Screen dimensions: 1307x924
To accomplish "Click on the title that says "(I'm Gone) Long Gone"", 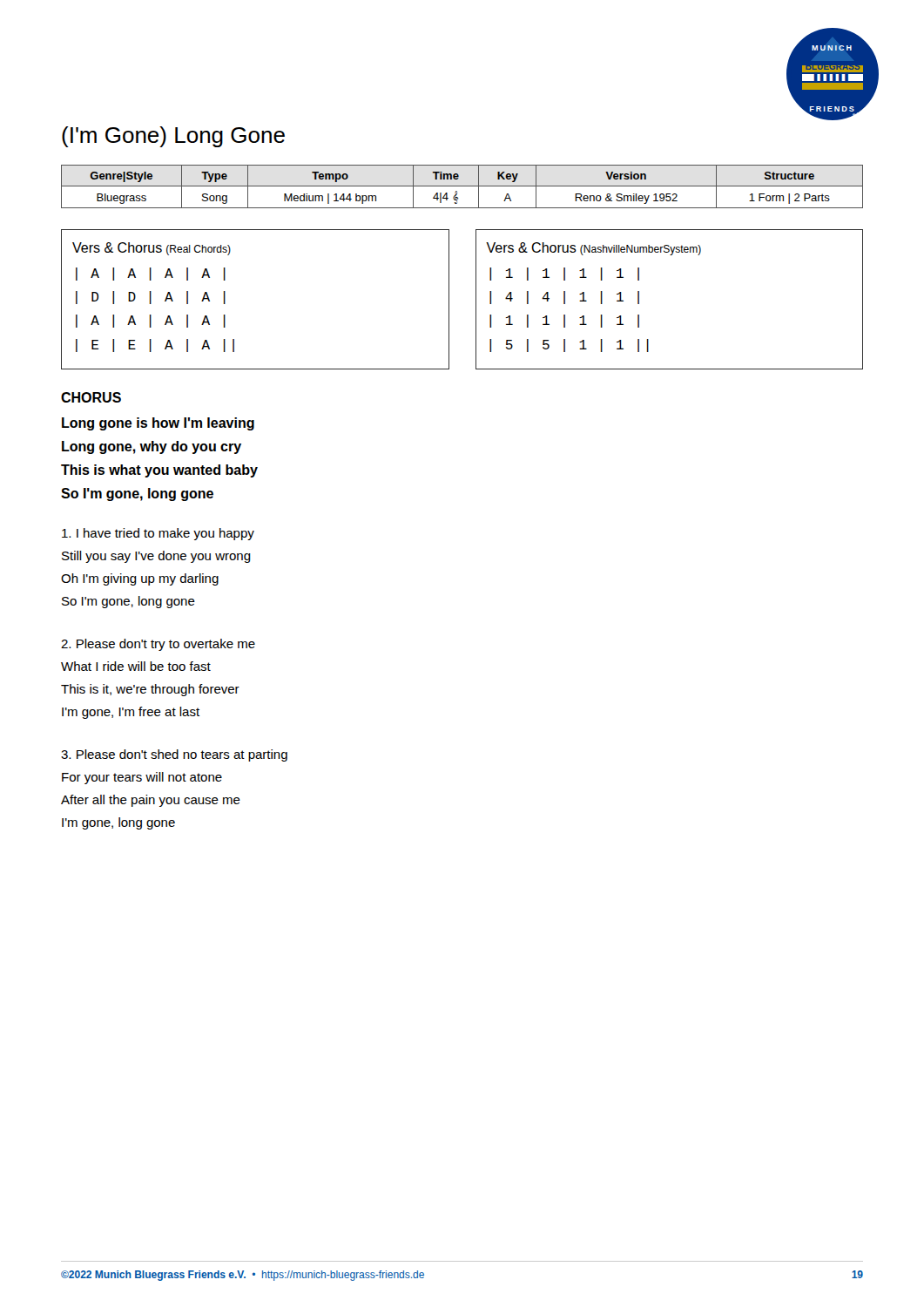I will coord(173,135).
